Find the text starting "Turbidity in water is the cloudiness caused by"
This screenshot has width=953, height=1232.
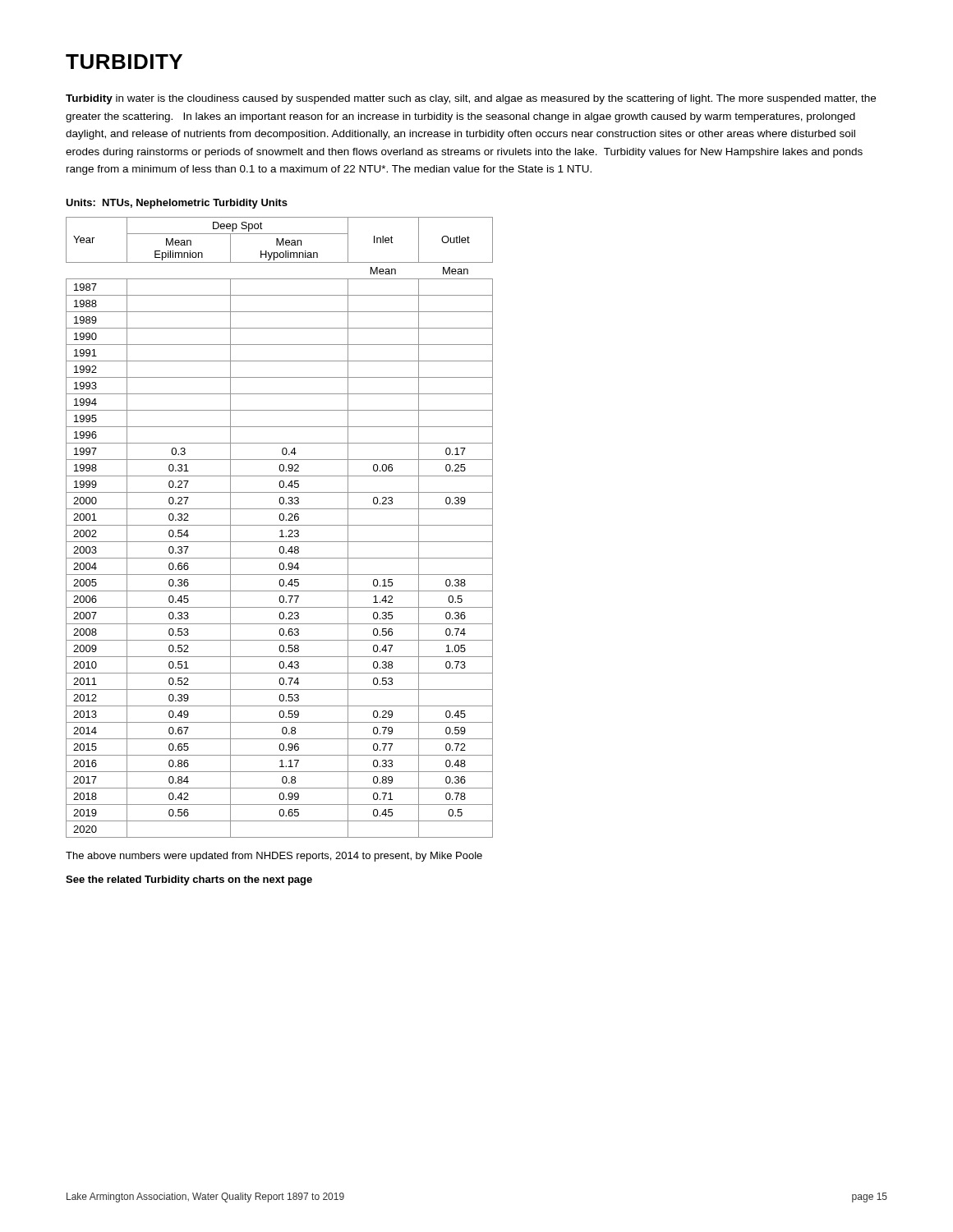(471, 134)
